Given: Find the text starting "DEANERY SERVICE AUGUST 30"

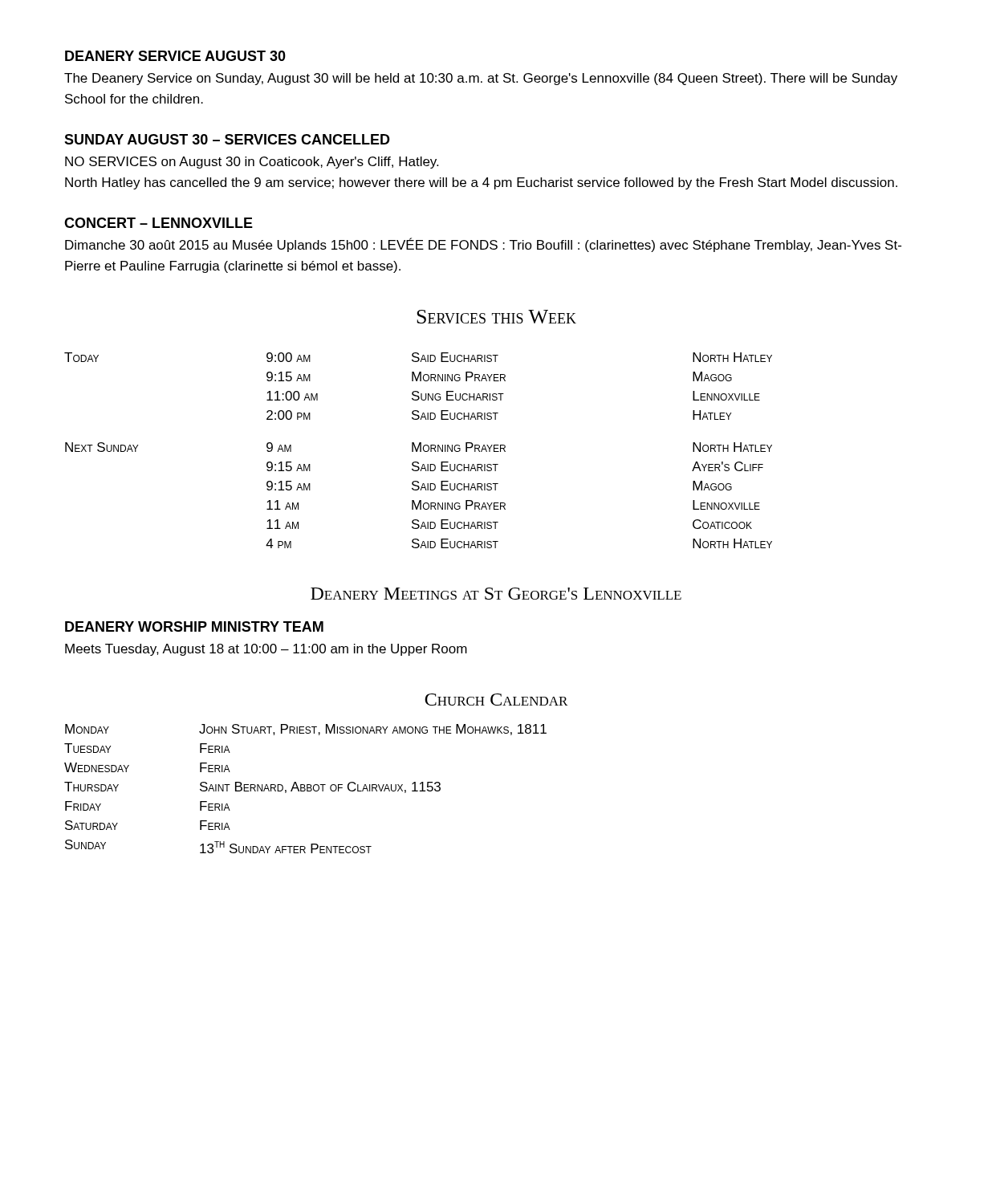Looking at the screenshot, I should (175, 56).
